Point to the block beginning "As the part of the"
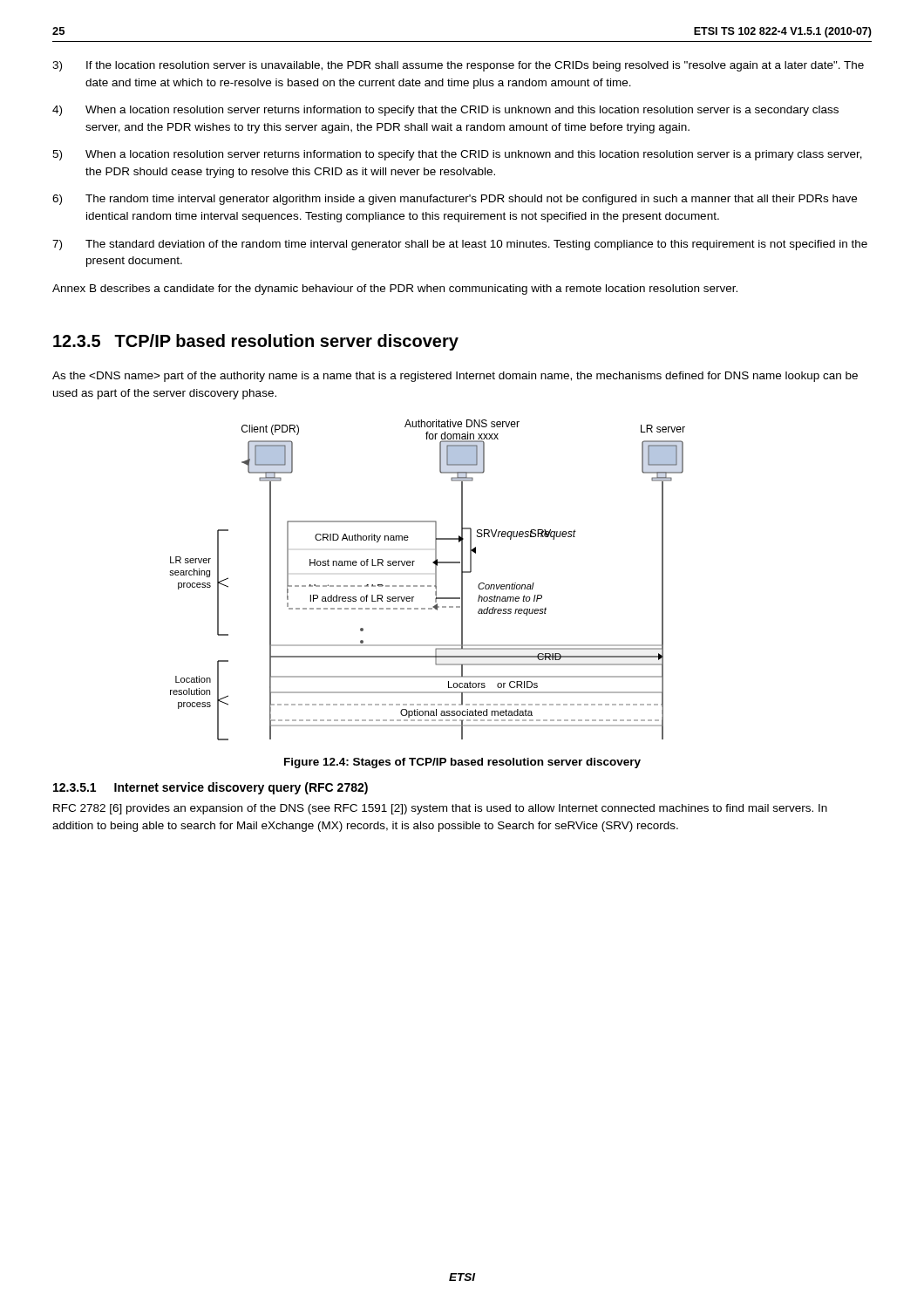Image resolution: width=924 pixels, height=1308 pixels. click(455, 384)
